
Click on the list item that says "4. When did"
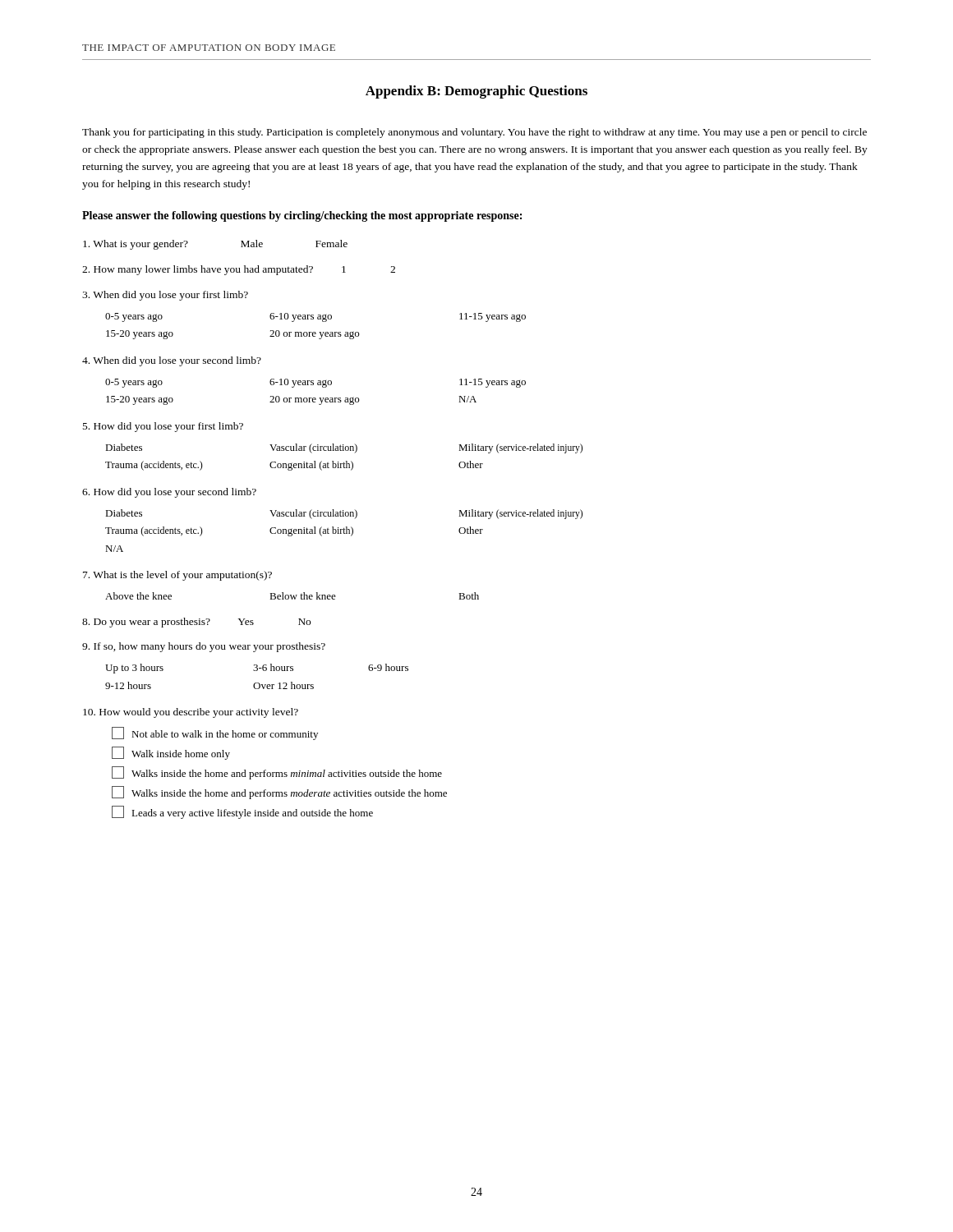click(x=476, y=381)
